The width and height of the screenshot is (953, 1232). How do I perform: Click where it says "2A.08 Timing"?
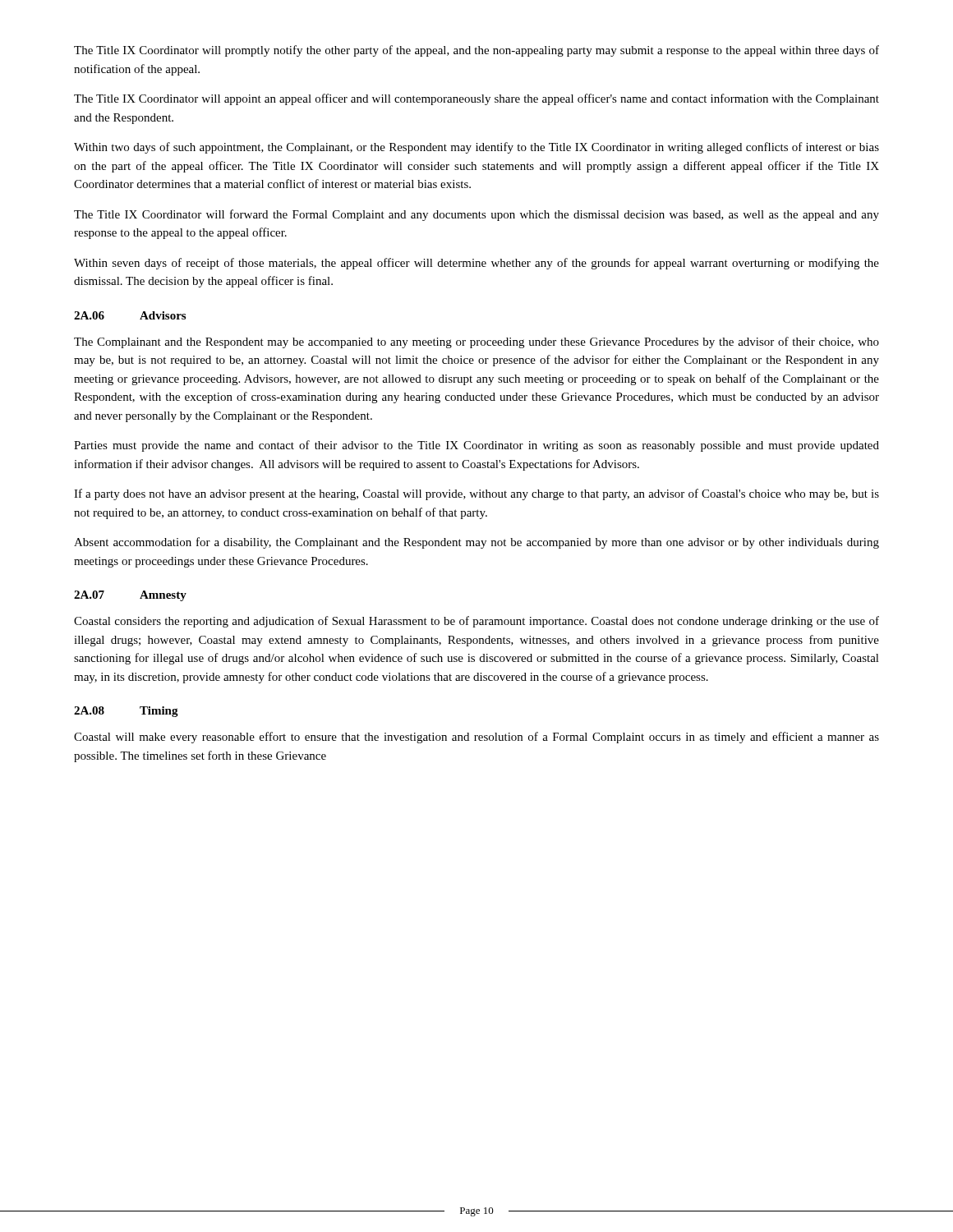point(93,712)
